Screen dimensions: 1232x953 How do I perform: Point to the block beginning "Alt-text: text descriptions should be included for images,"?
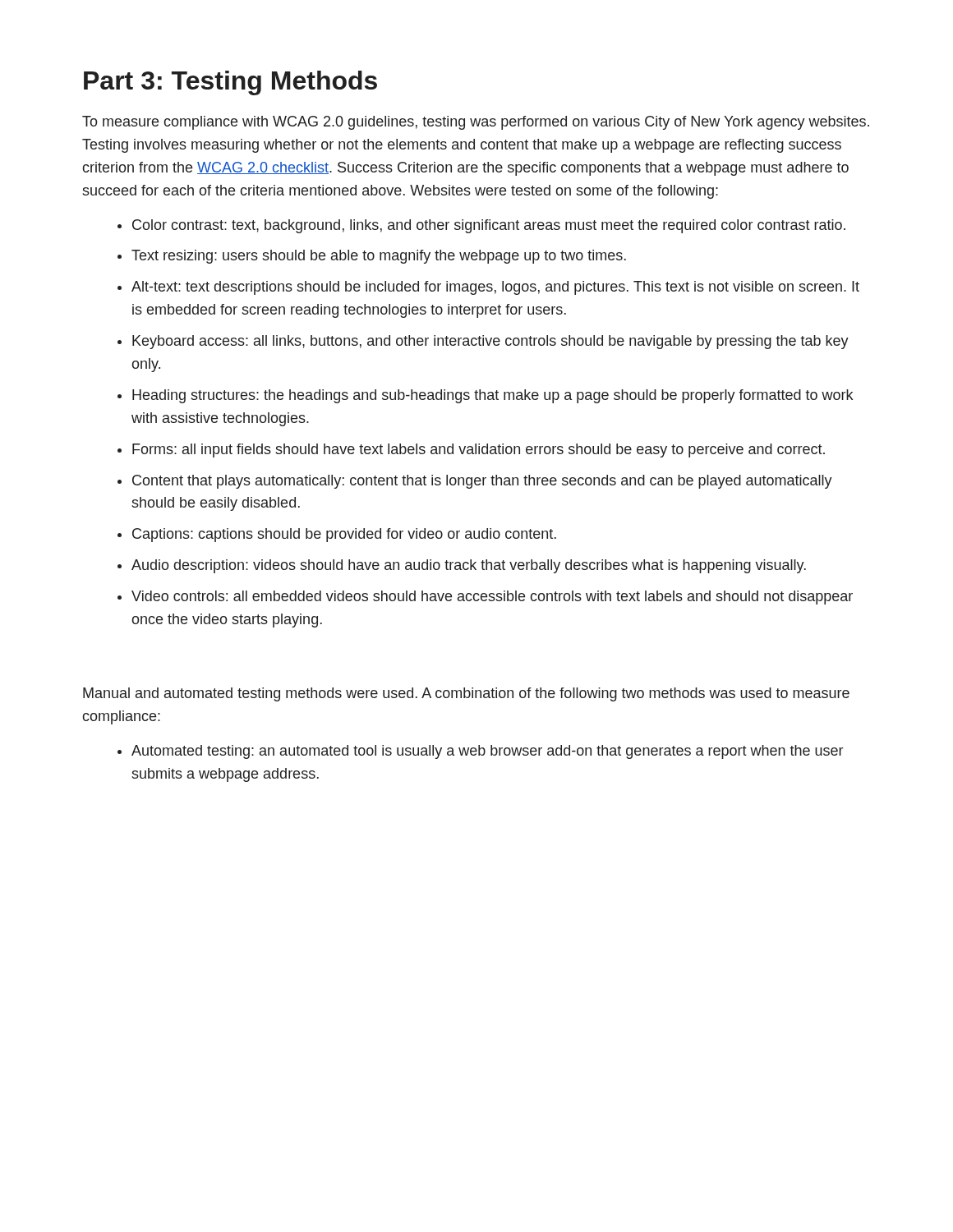[495, 298]
